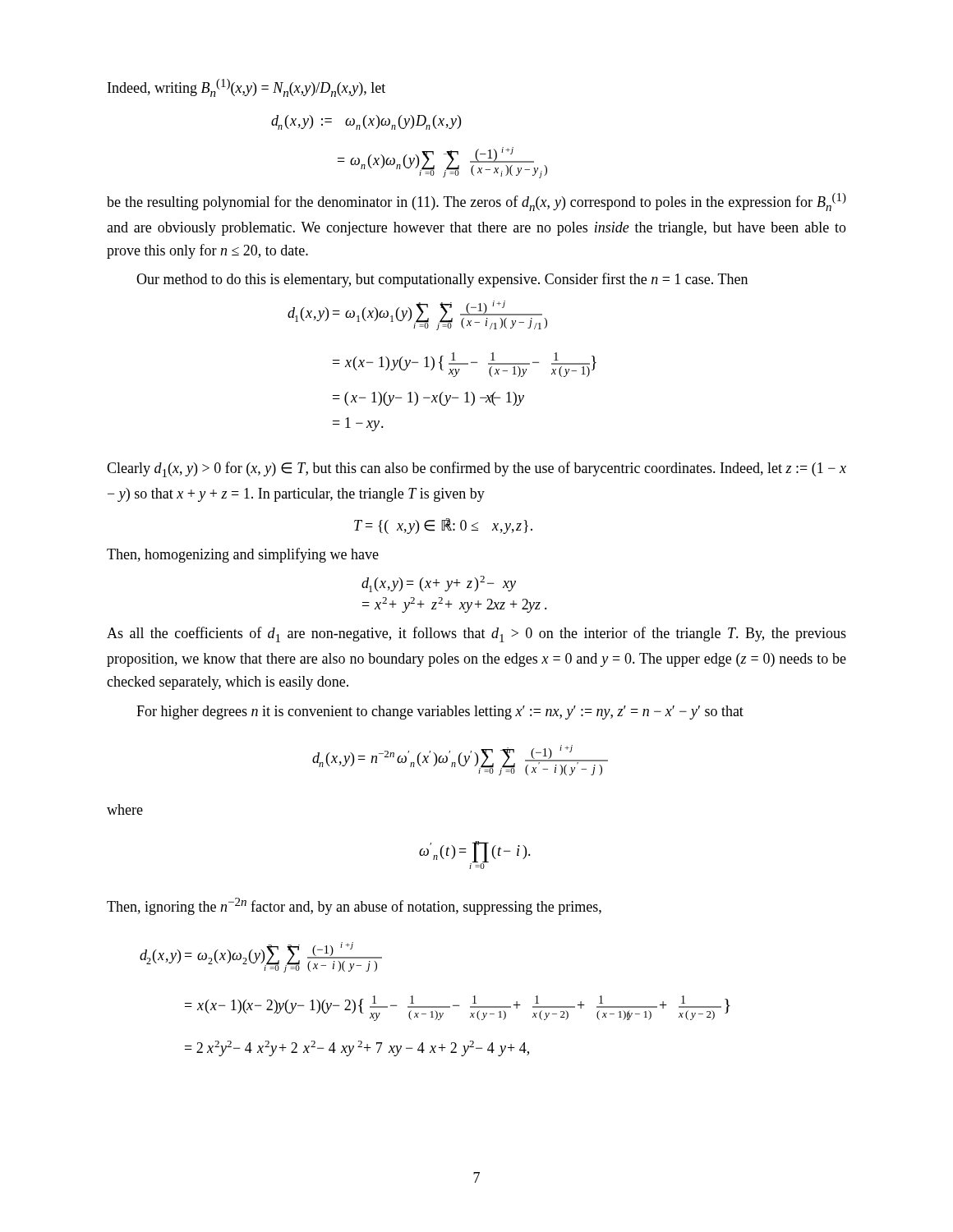Point to the passage starting "Indeed, writing Bn(1)(x,y) = Nn(x,y)/Dn(x,y), let"
Screen dimensions: 1232x953
[246, 88]
